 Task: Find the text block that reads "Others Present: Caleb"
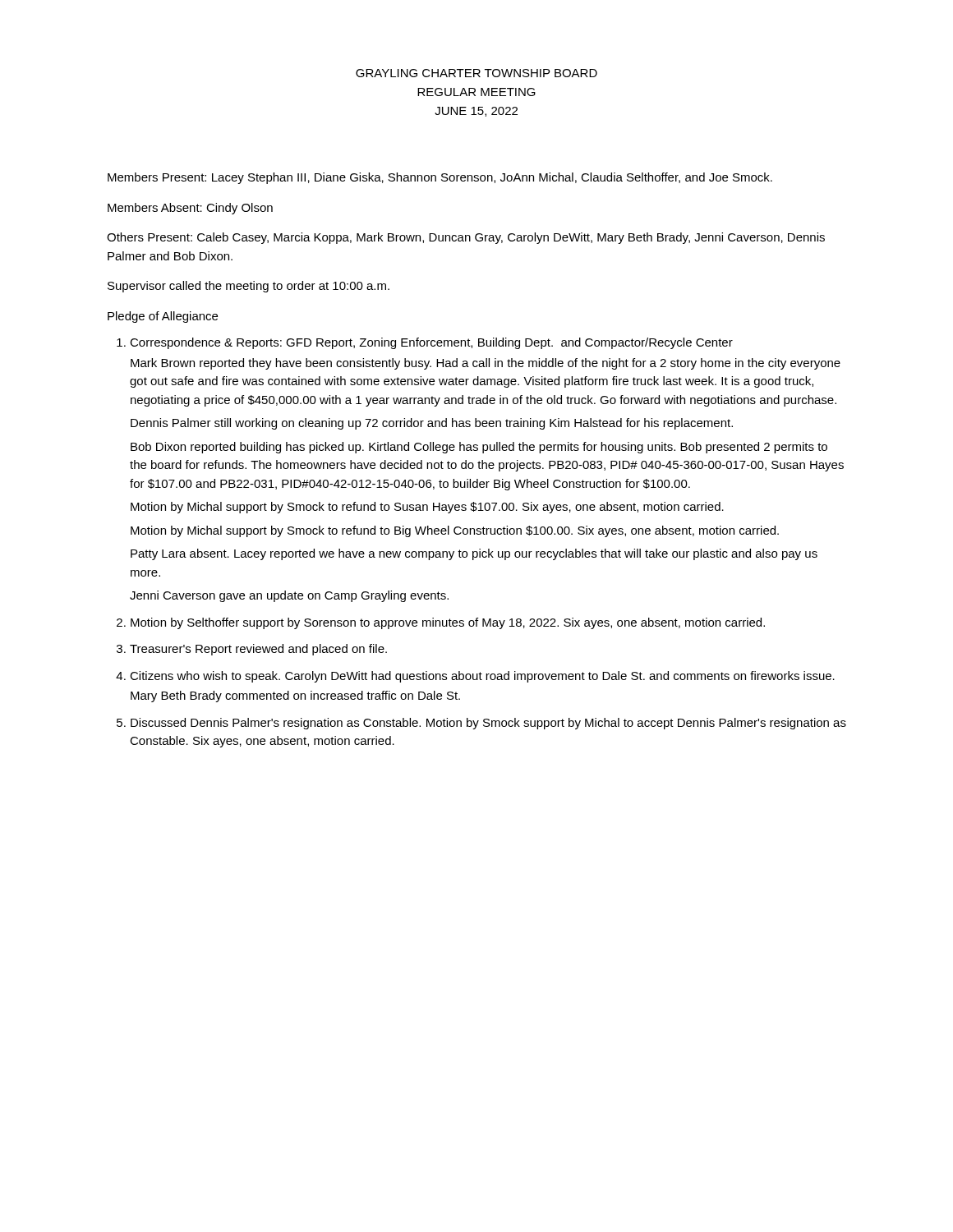tap(466, 246)
